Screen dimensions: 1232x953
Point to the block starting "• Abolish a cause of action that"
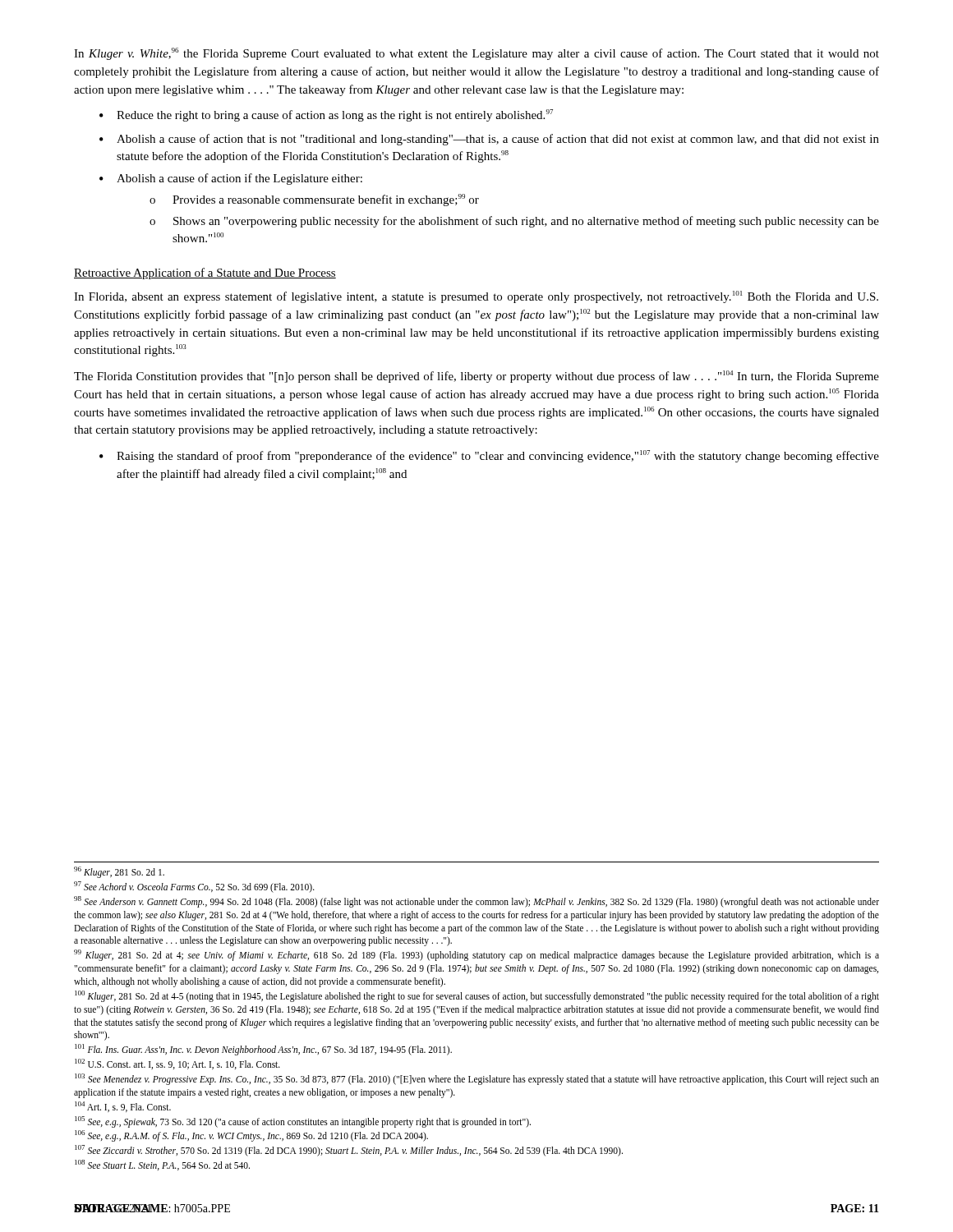(x=489, y=148)
